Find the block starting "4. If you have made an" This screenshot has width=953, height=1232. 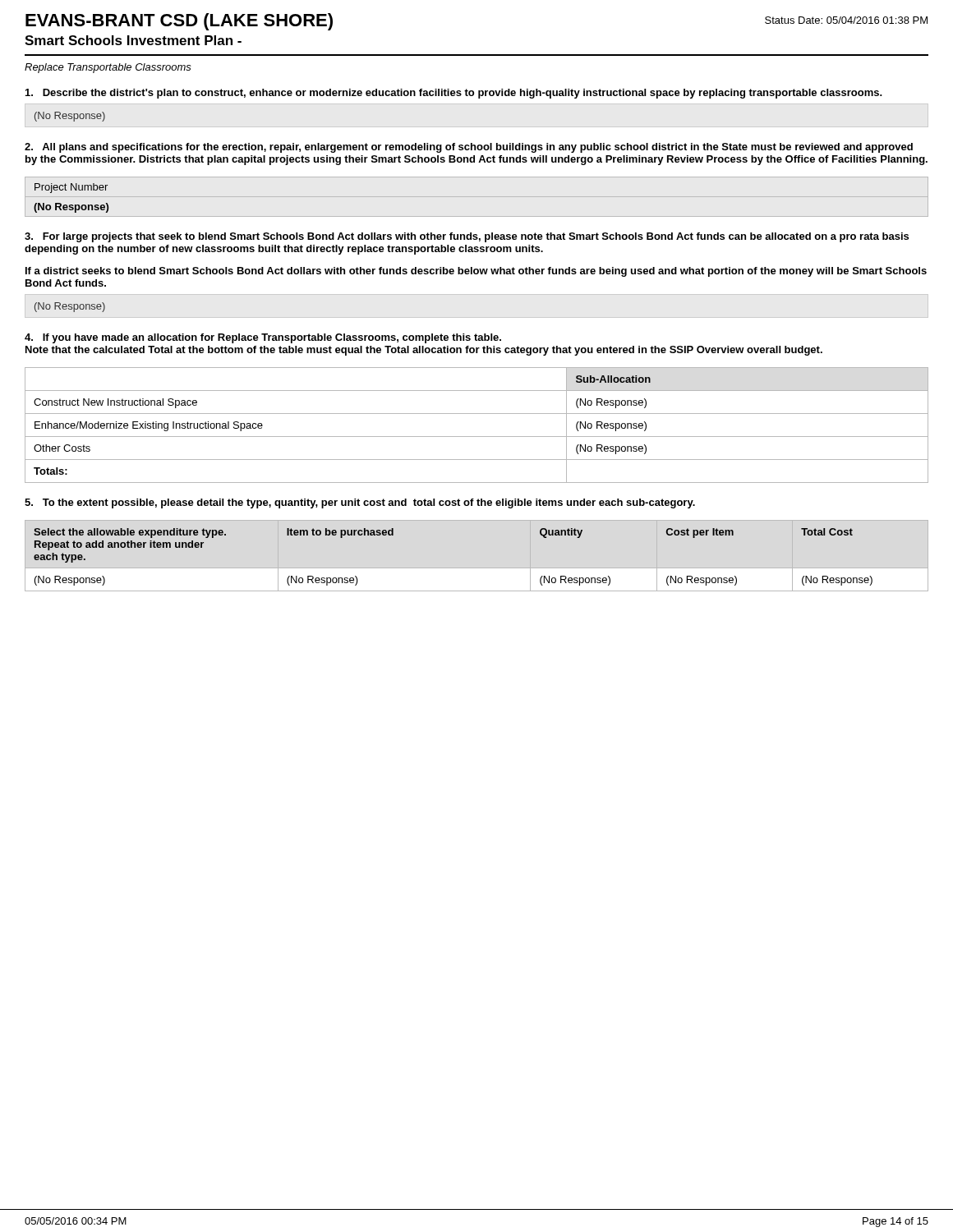(x=424, y=343)
